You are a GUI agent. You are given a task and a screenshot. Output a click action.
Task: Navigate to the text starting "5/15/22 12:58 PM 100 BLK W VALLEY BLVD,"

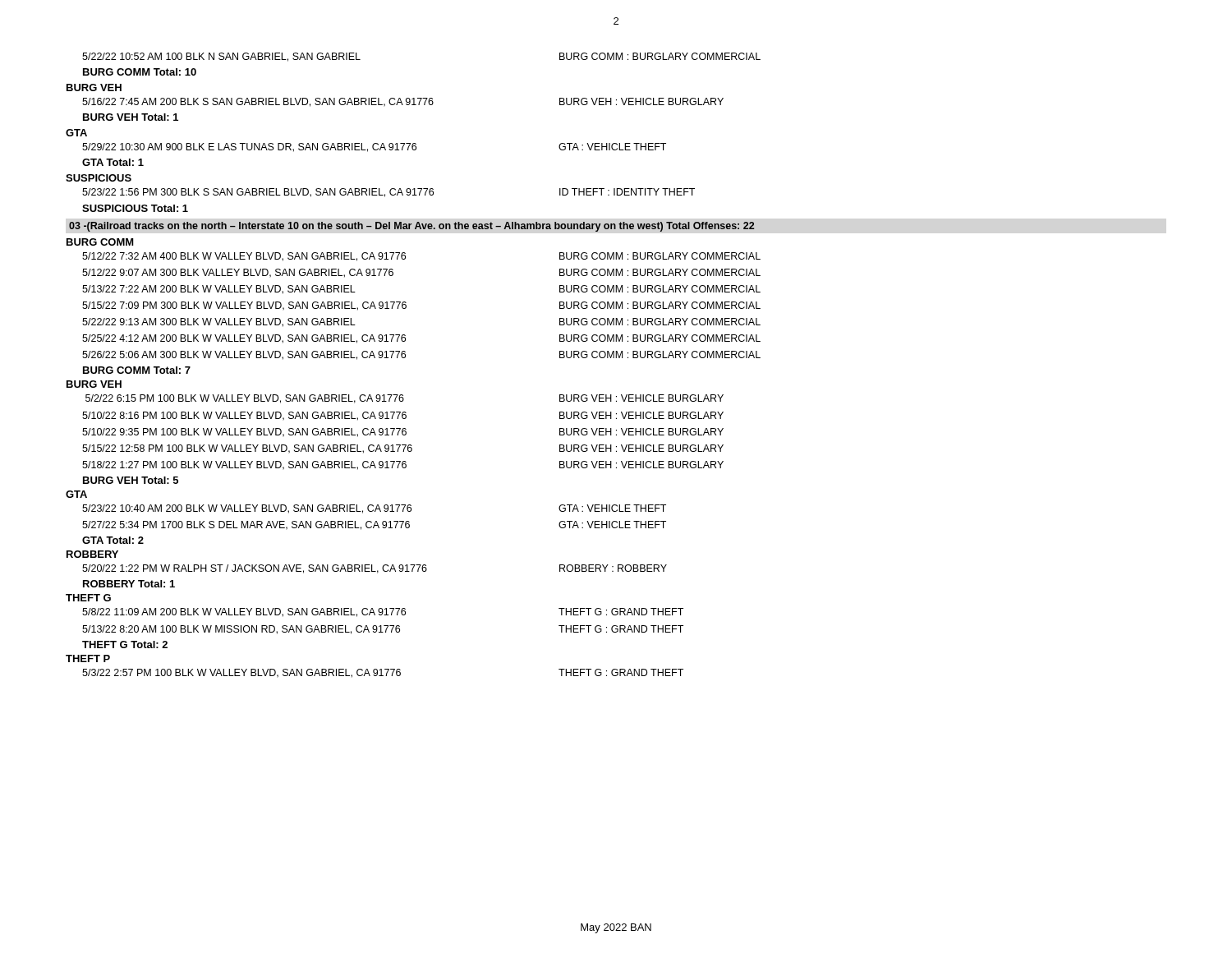[616, 448]
